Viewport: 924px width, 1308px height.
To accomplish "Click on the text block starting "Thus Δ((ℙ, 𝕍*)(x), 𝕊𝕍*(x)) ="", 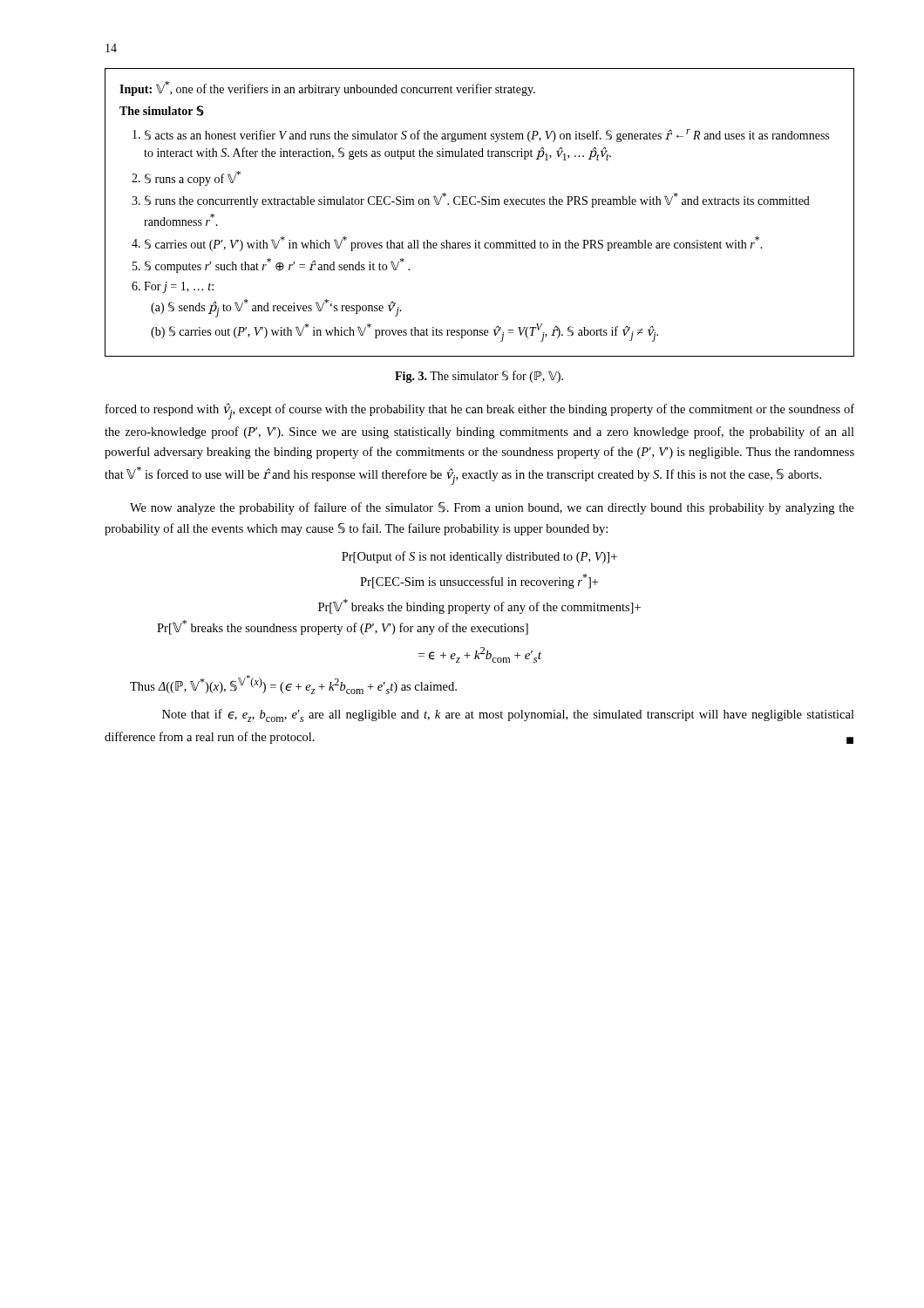I will [294, 685].
